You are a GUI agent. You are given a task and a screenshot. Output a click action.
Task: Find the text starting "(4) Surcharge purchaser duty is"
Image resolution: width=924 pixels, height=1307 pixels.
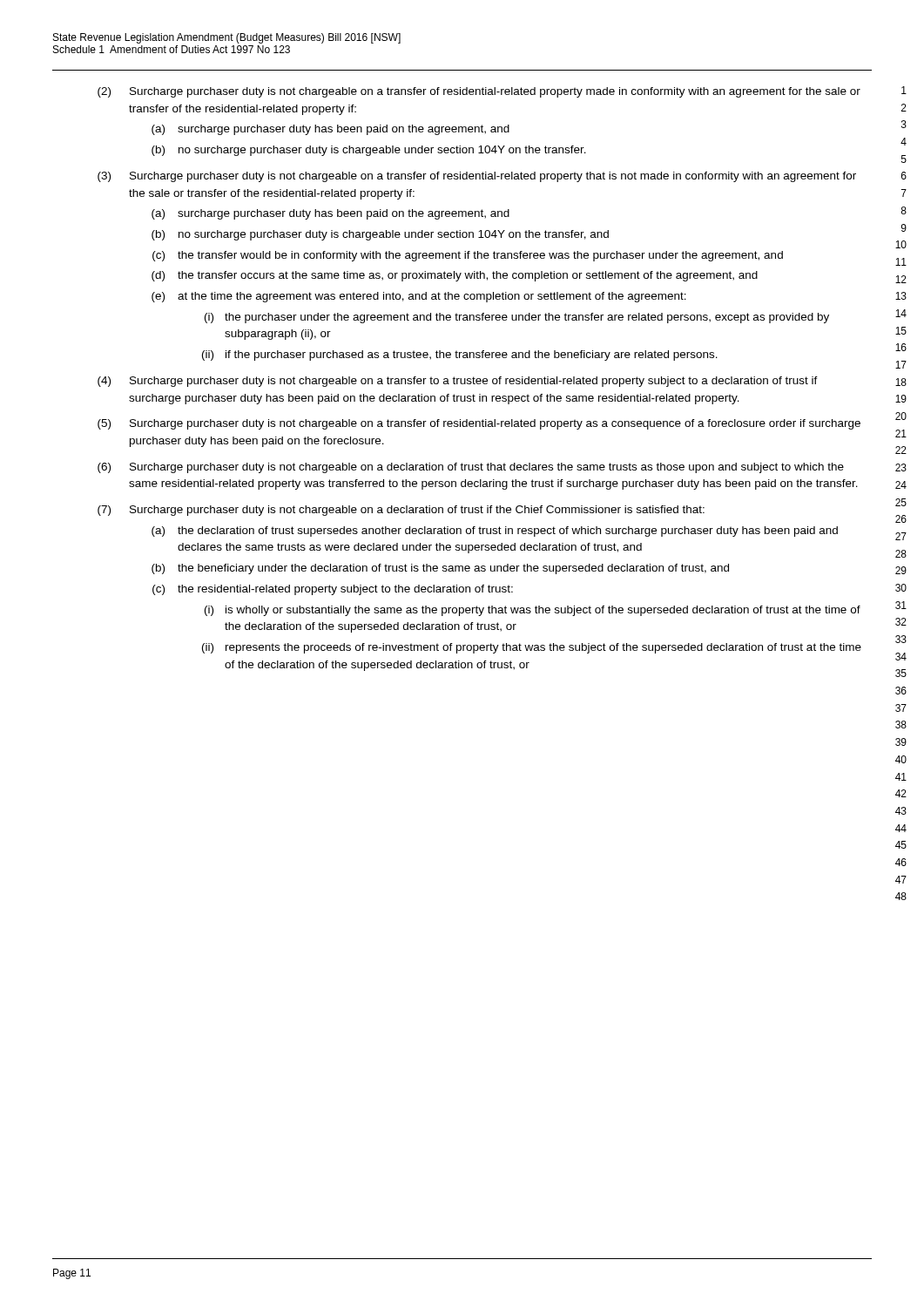457,389
